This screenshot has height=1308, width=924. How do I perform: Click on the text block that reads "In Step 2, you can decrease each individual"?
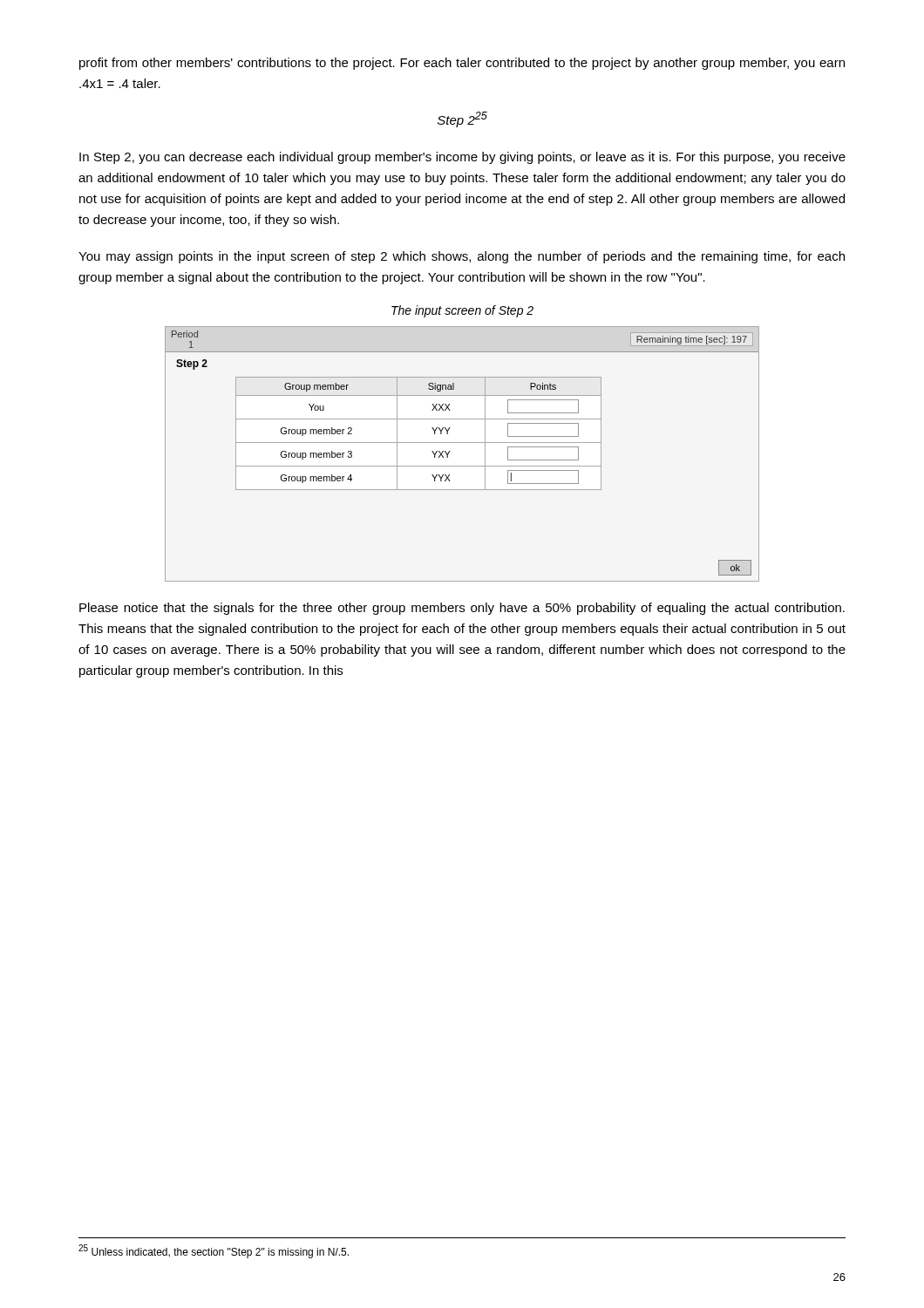tap(462, 188)
